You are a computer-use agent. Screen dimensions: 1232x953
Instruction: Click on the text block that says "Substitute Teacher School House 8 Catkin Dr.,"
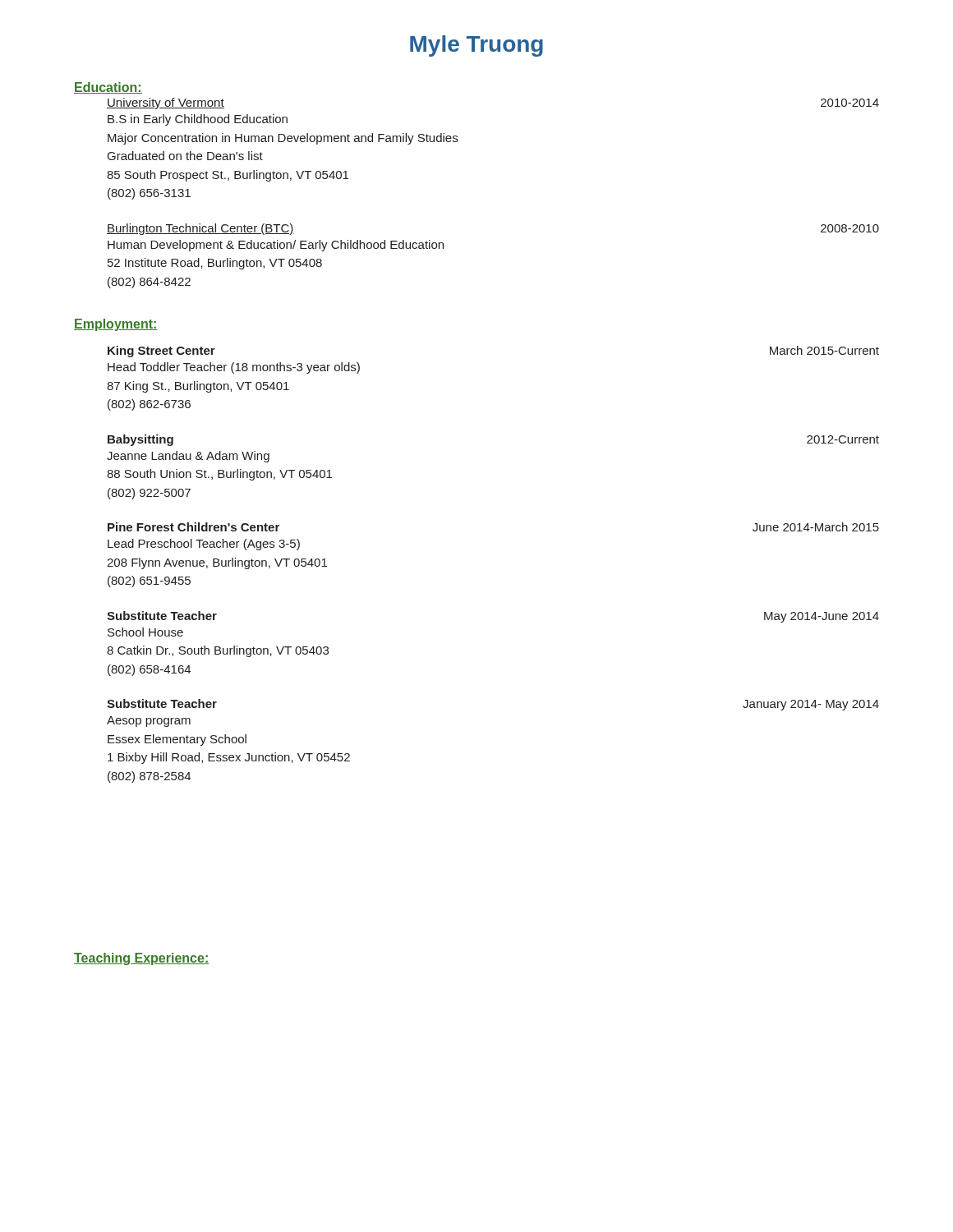point(161,616)
